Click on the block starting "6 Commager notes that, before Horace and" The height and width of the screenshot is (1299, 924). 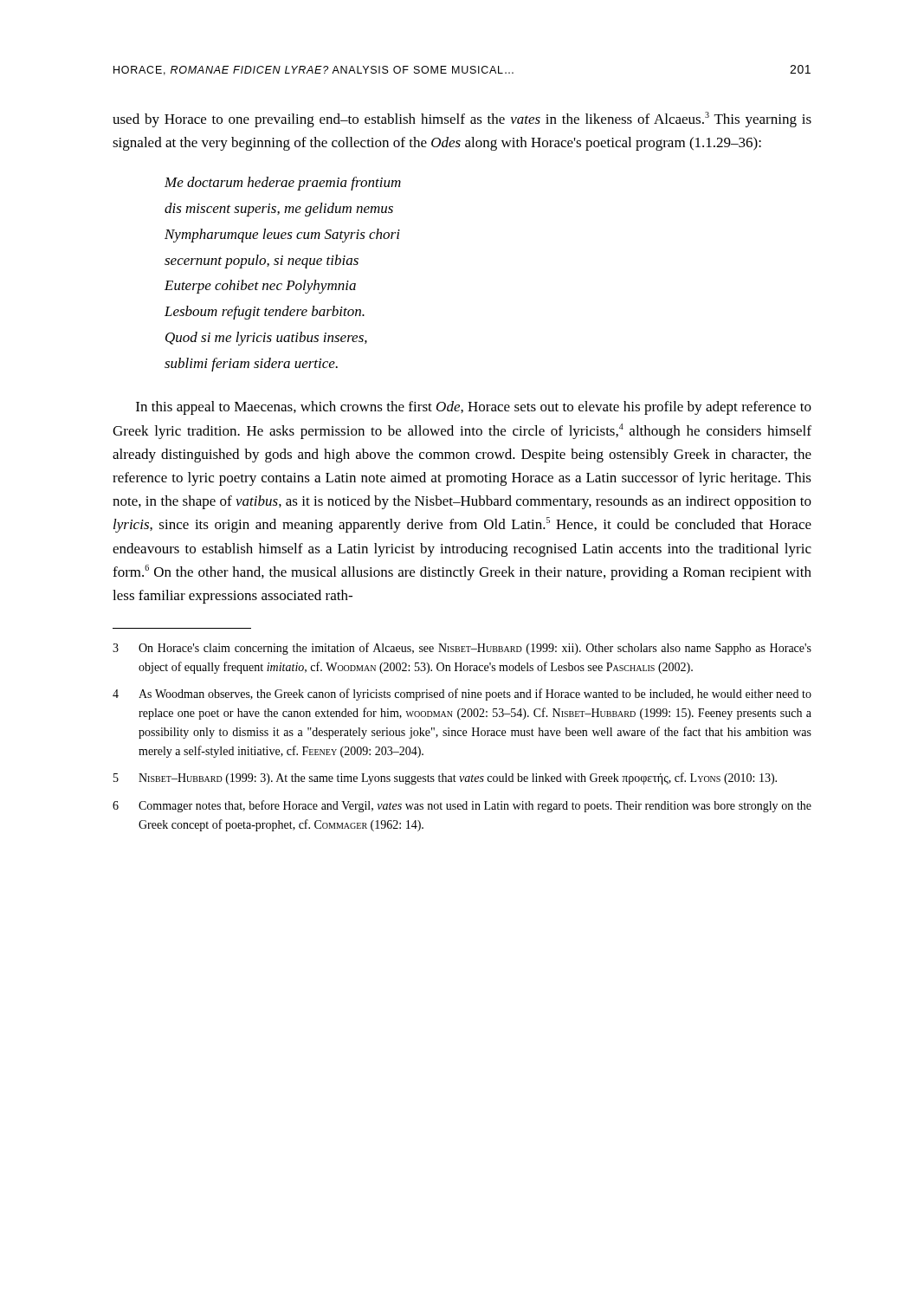click(x=462, y=815)
